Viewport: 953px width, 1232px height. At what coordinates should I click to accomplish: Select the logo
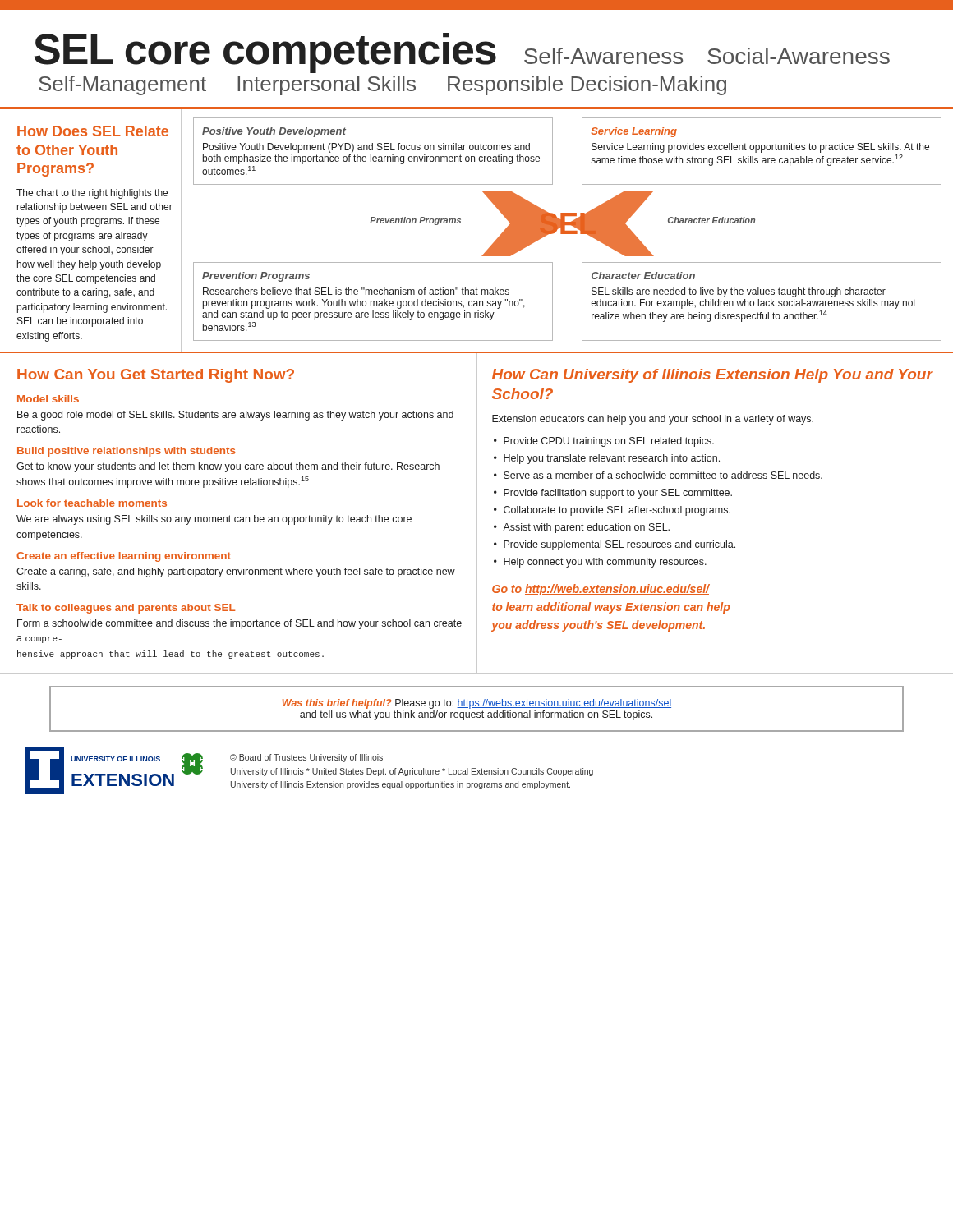(x=119, y=771)
